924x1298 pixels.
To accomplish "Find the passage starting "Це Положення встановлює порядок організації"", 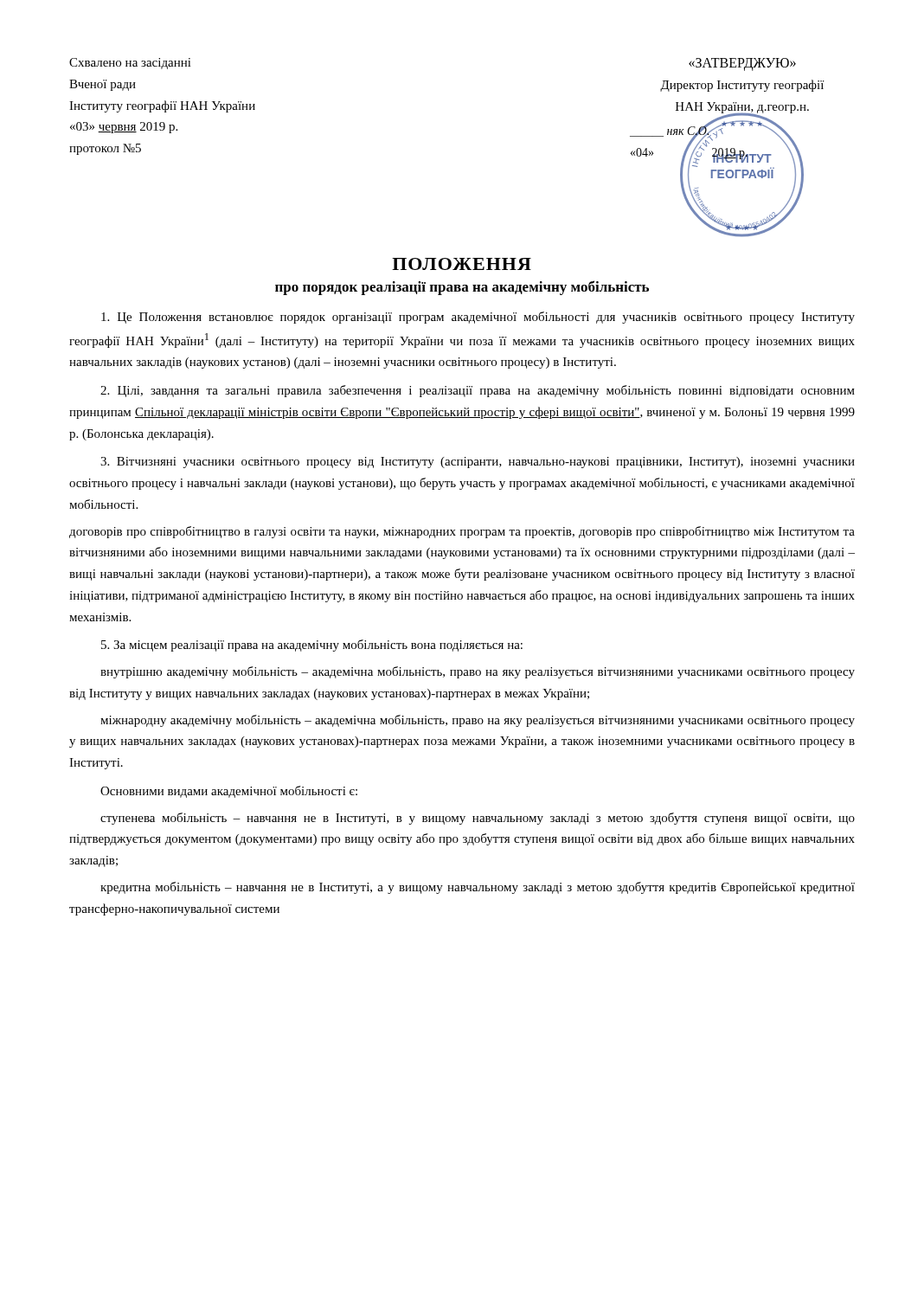I will coord(462,339).
